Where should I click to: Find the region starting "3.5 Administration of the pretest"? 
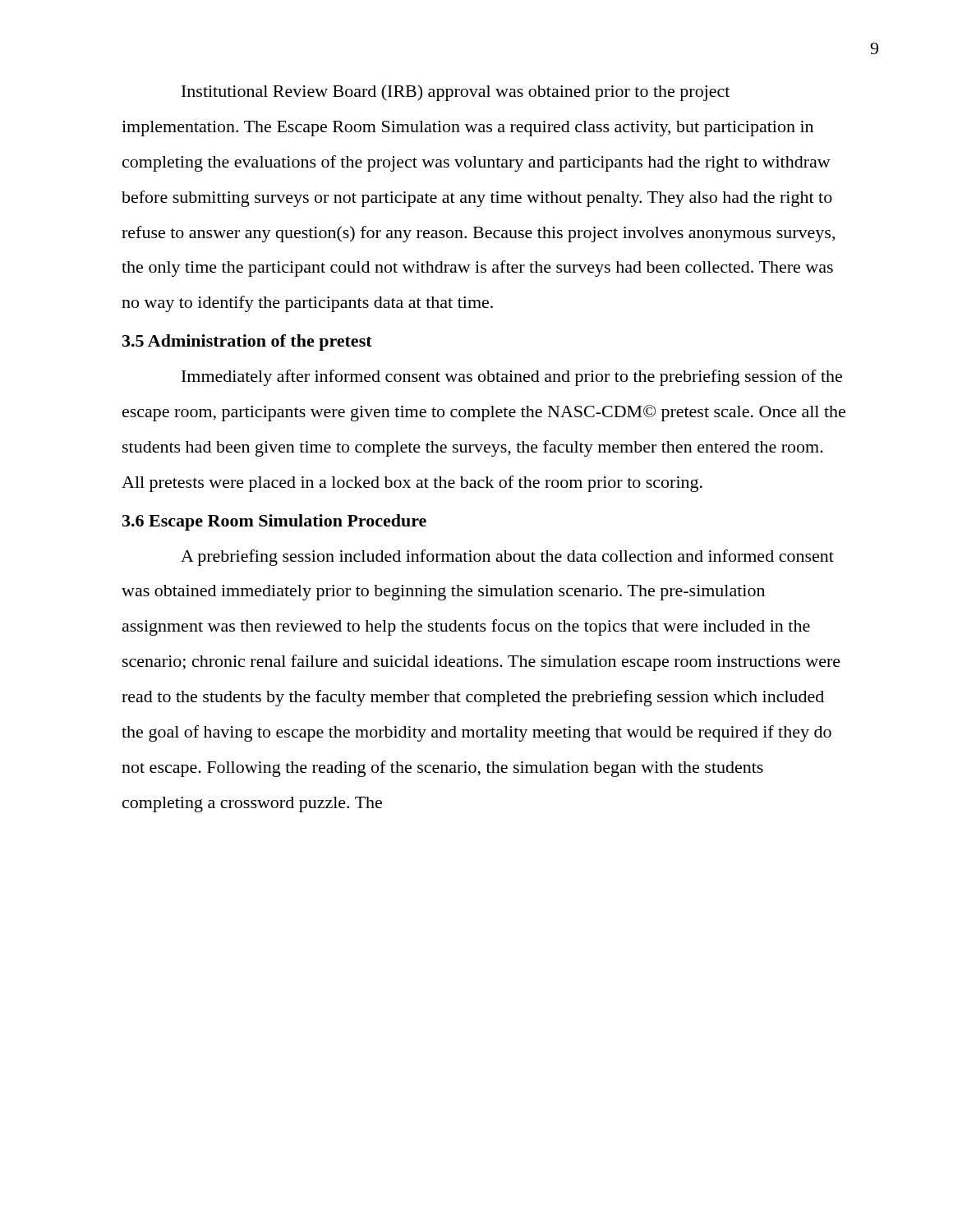click(247, 341)
